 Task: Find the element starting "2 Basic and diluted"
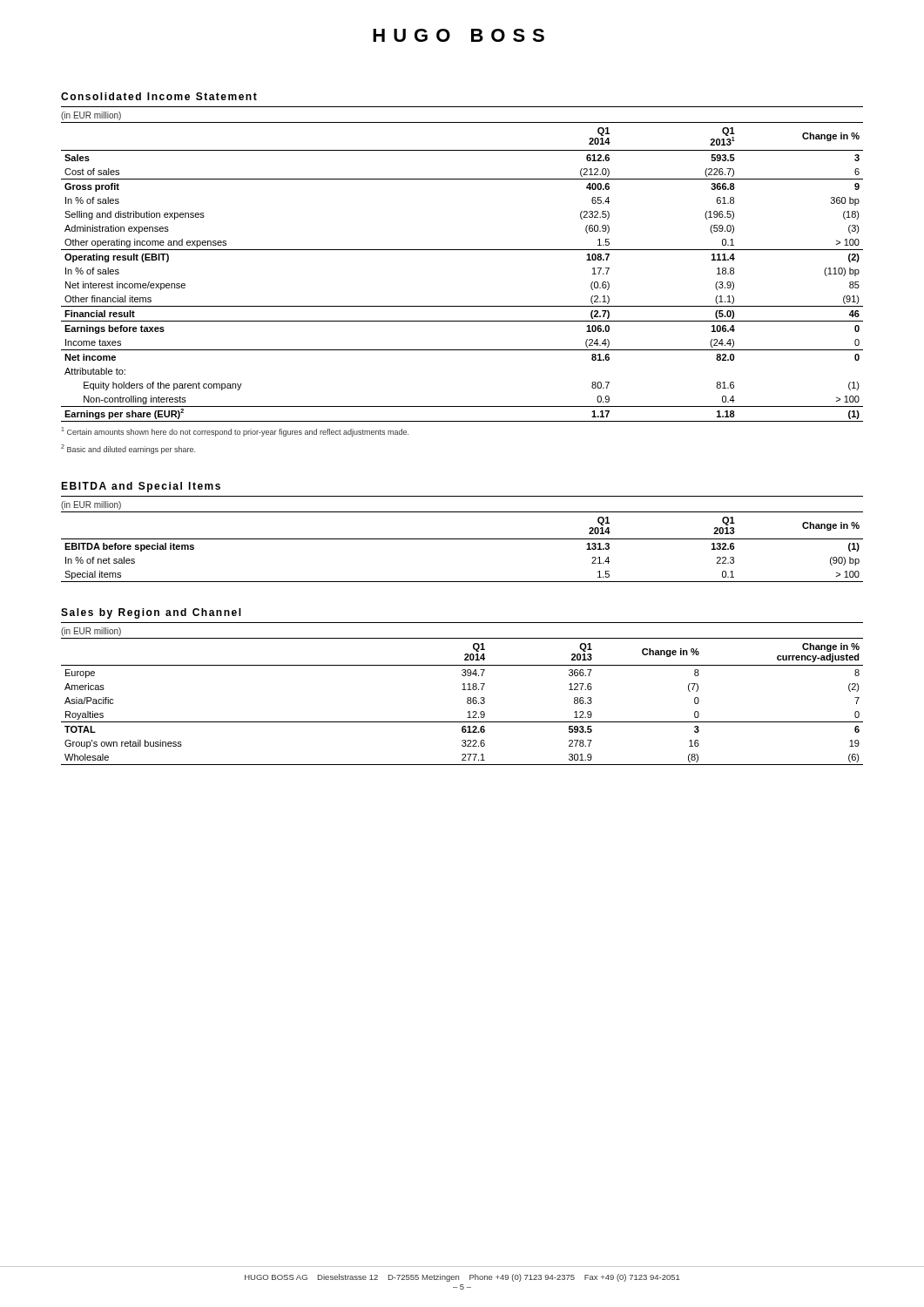[x=128, y=449]
